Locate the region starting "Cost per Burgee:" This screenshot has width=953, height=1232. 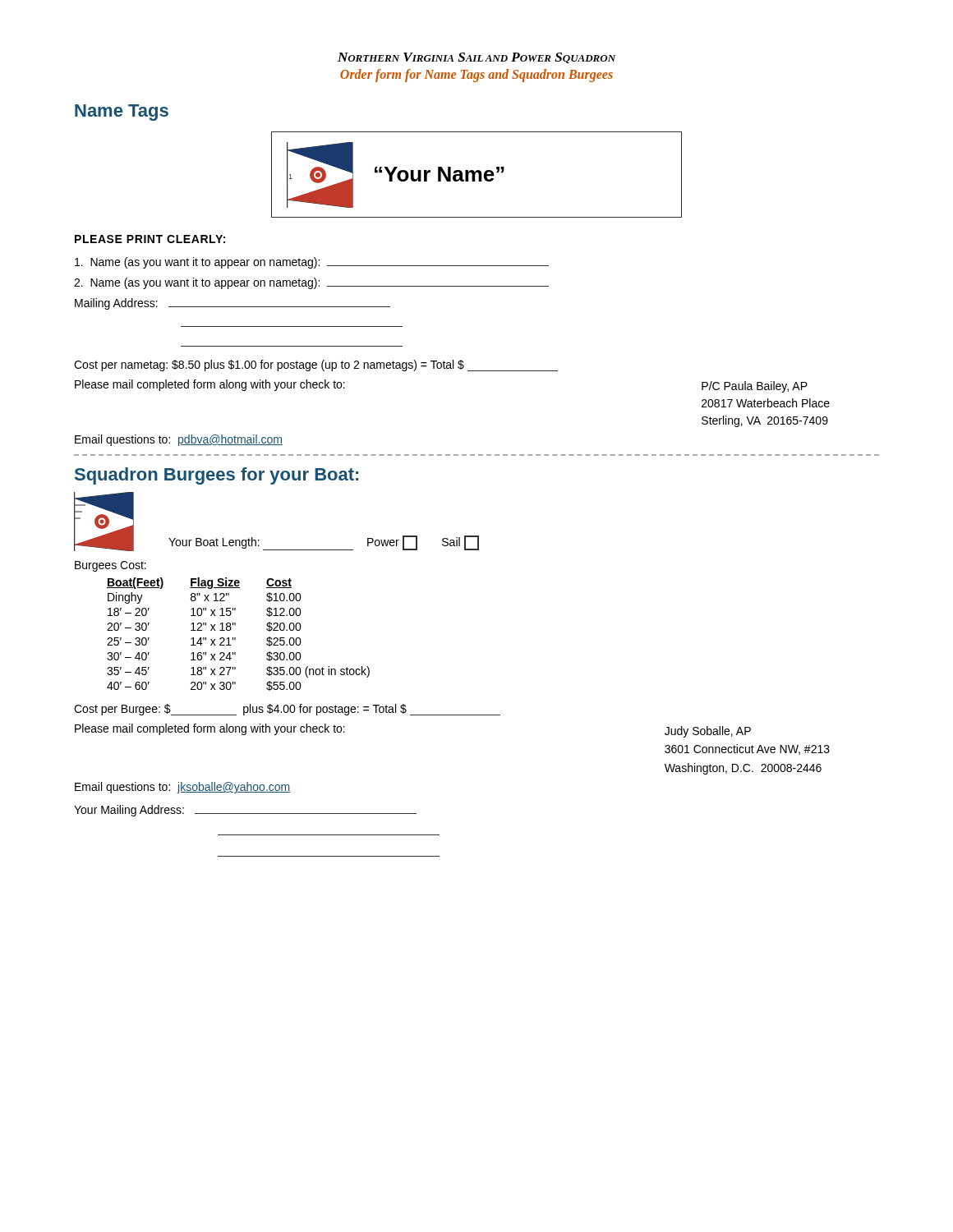287,708
